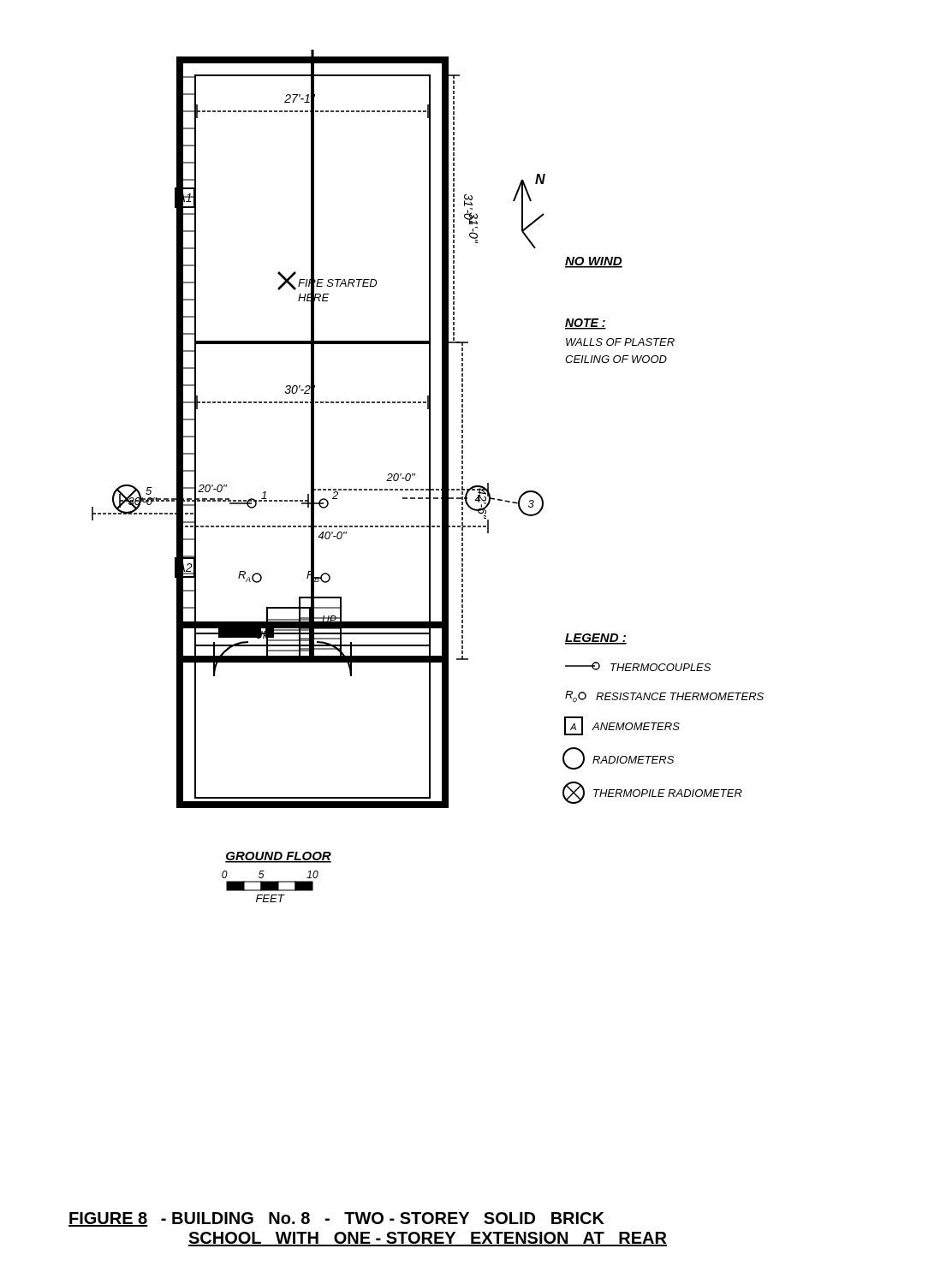Locate a engineering diagram
The height and width of the screenshot is (1284, 952).
point(475,582)
